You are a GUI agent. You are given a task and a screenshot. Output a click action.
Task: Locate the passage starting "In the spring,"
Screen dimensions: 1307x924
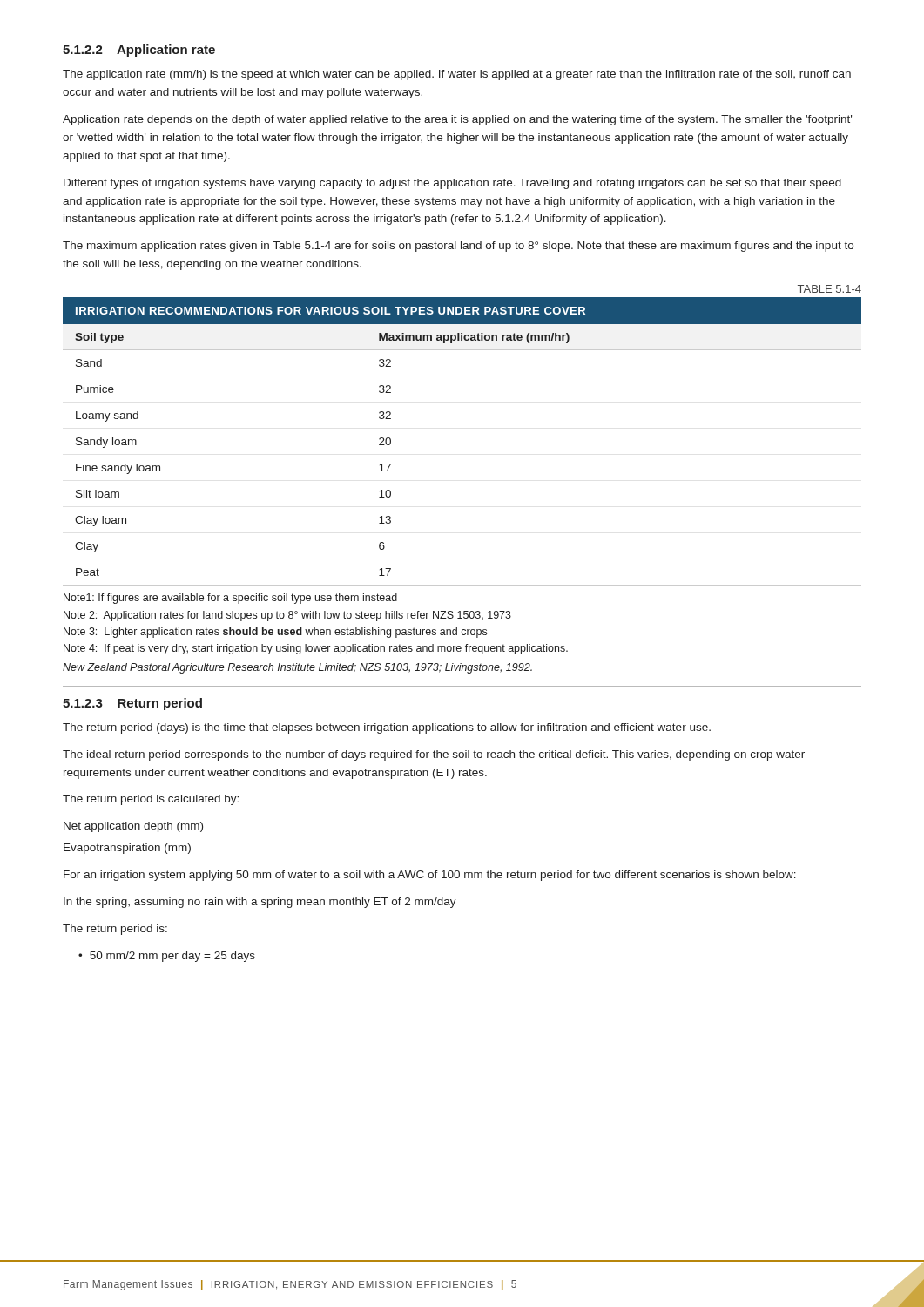coord(259,902)
